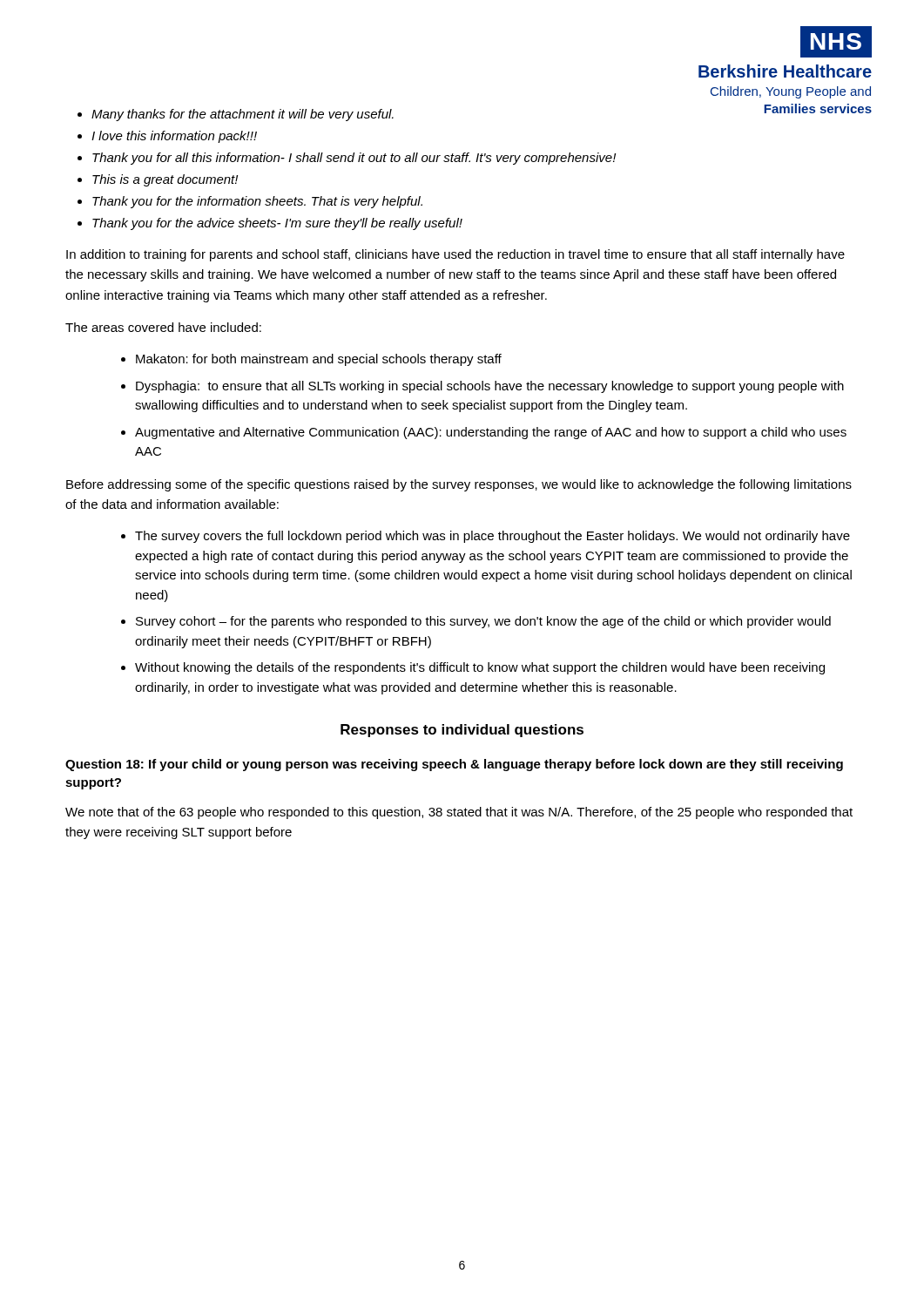The height and width of the screenshot is (1307, 924).
Task: Find the text block starting "Many thanks for the attachment"
Action: (x=243, y=114)
